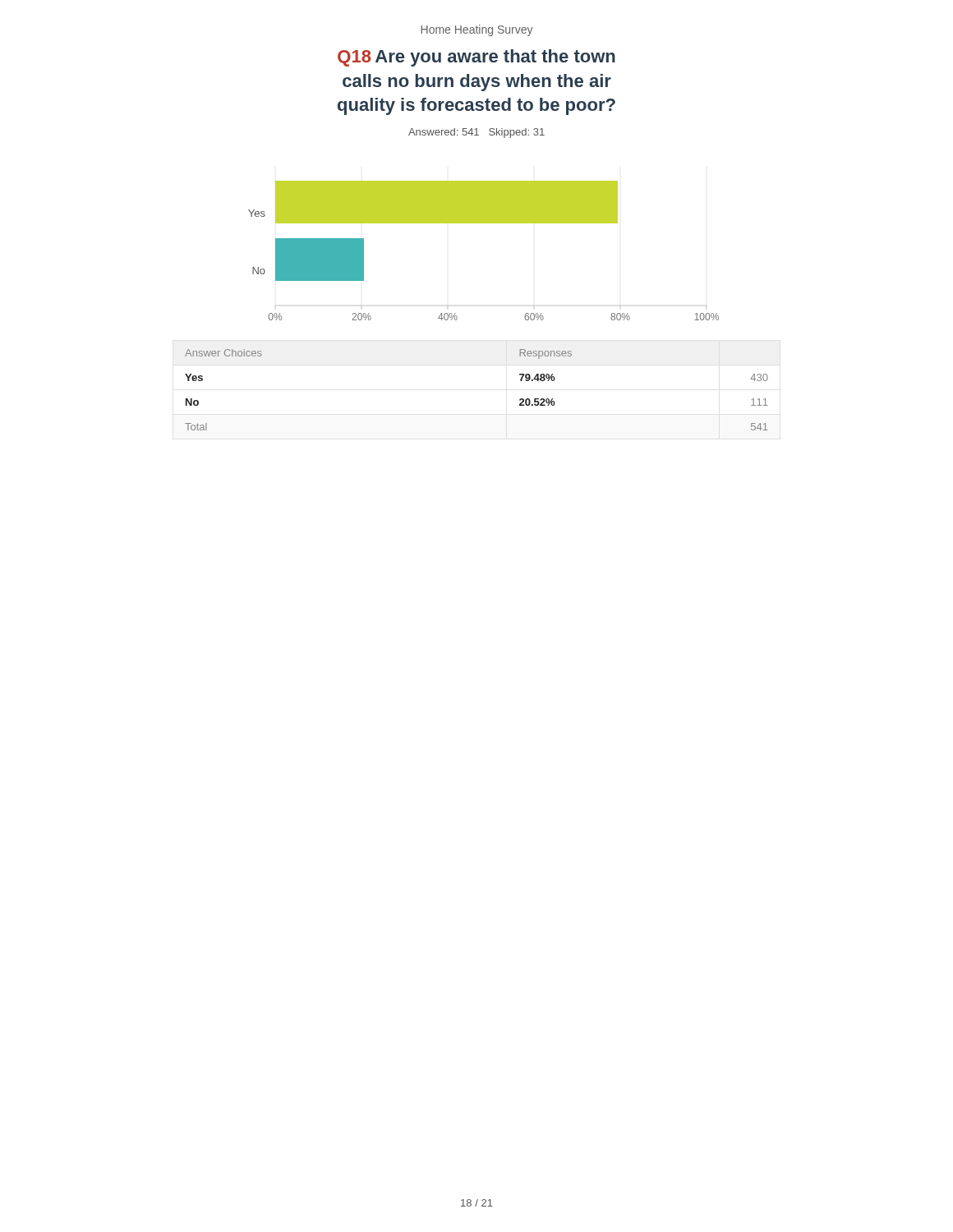Image resolution: width=953 pixels, height=1232 pixels.
Task: Click on the table containing "Answer Choices"
Action: click(x=476, y=390)
